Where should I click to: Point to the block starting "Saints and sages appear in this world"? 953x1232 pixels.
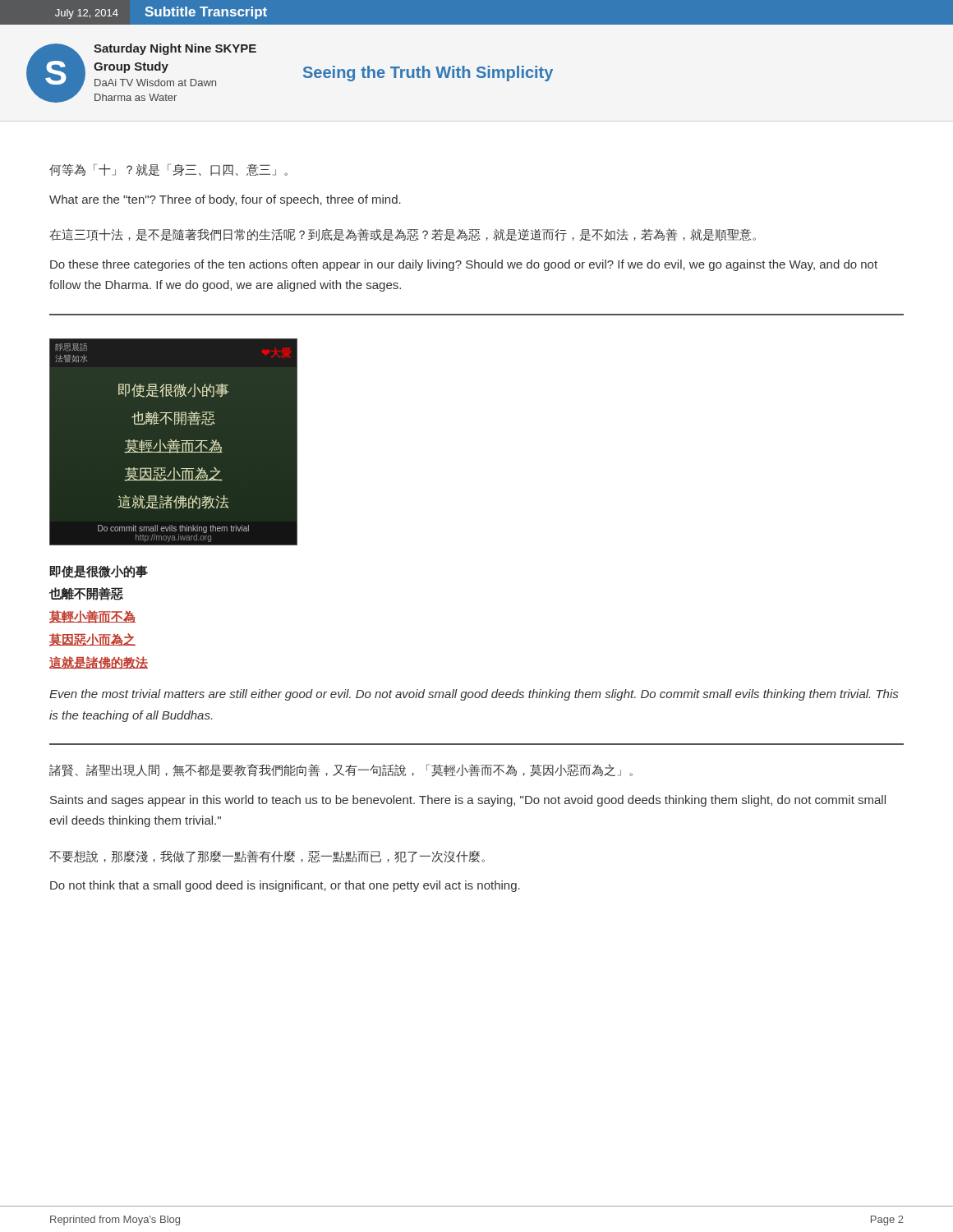pyautogui.click(x=468, y=810)
